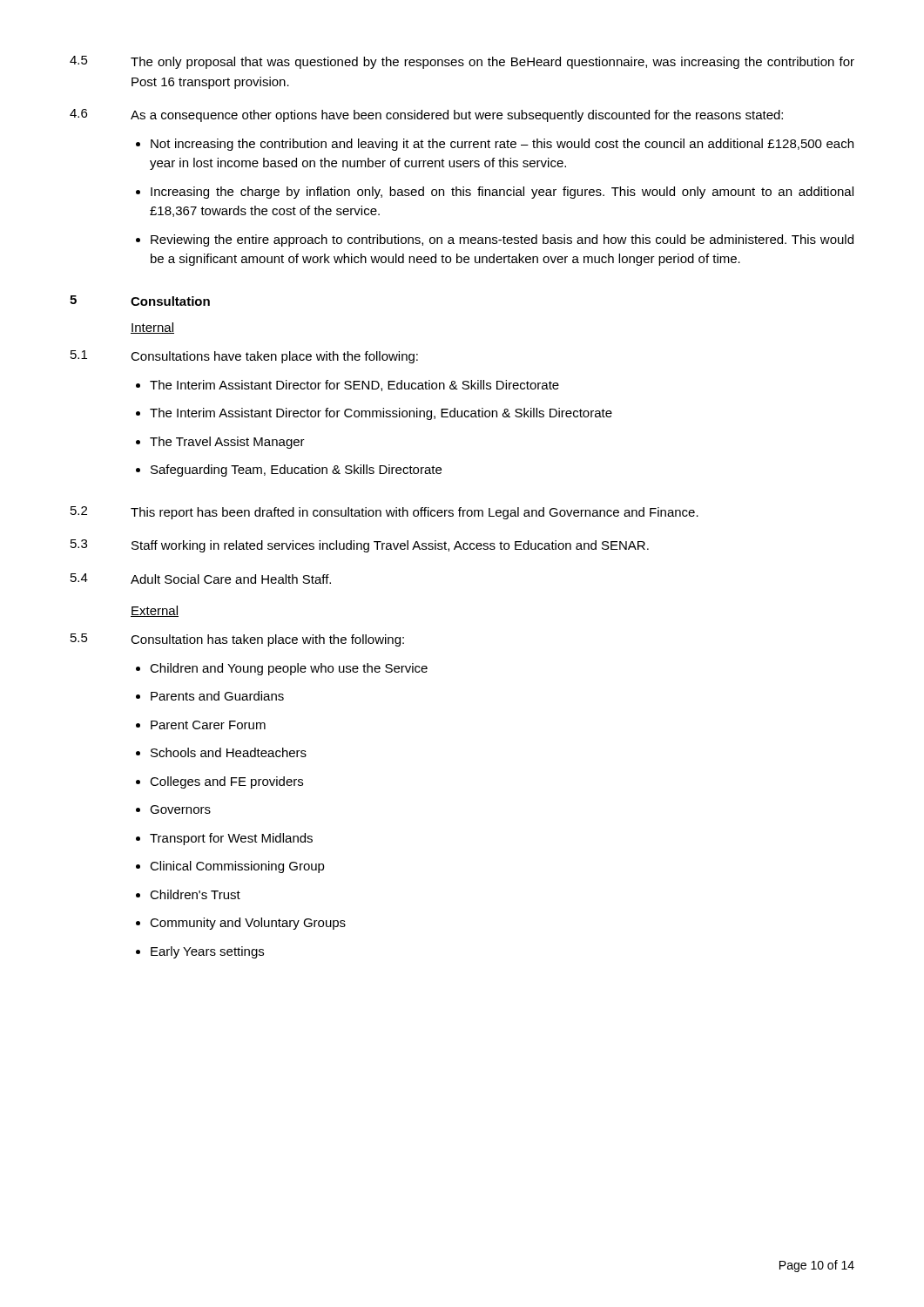Find the passage starting "Community and Voluntary Groups"
This screenshot has width=924, height=1307.
coord(248,922)
